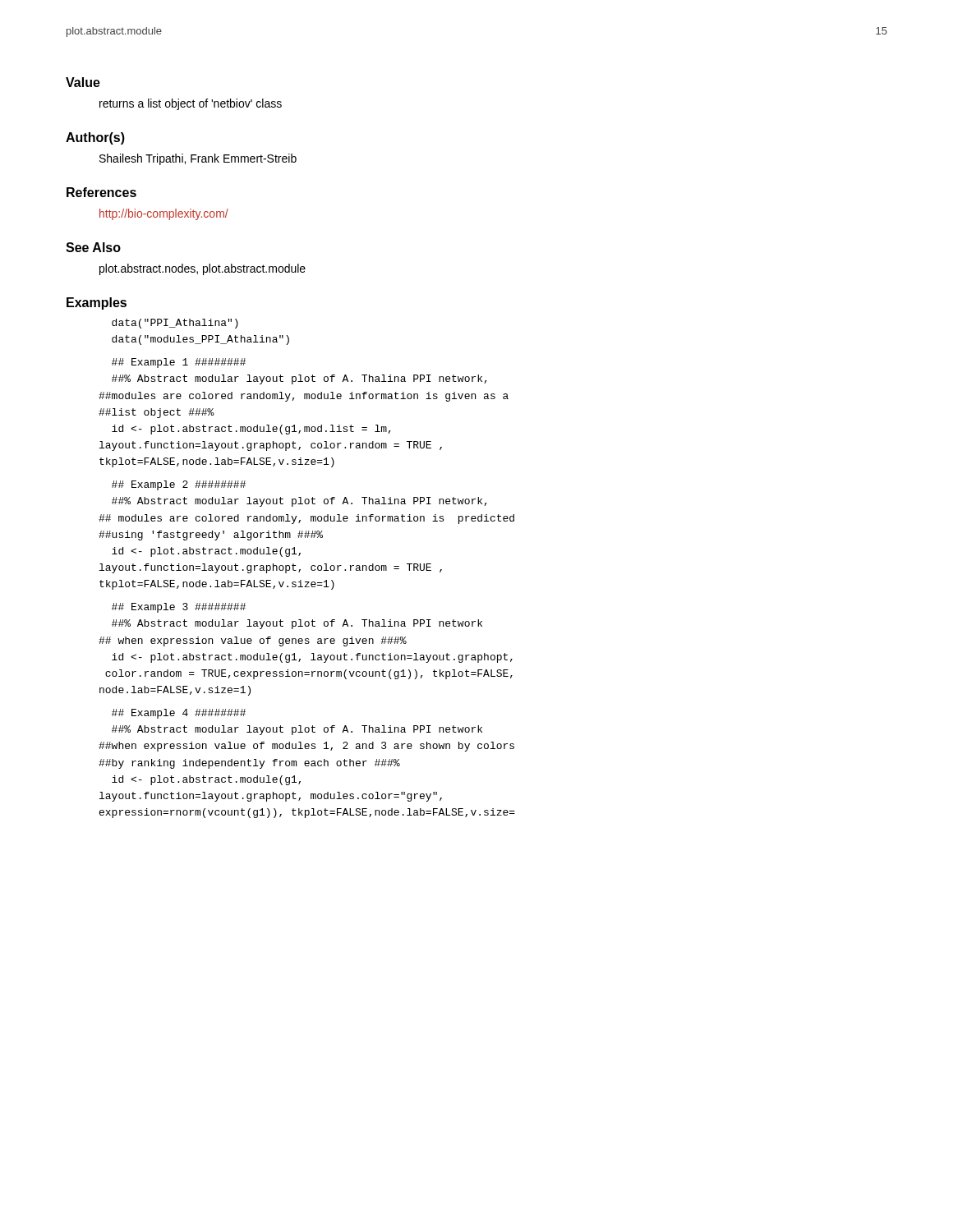This screenshot has width=953, height=1232.
Task: Click on the text block that reads "Example 4 ######## ##%"
Action: tap(307, 763)
